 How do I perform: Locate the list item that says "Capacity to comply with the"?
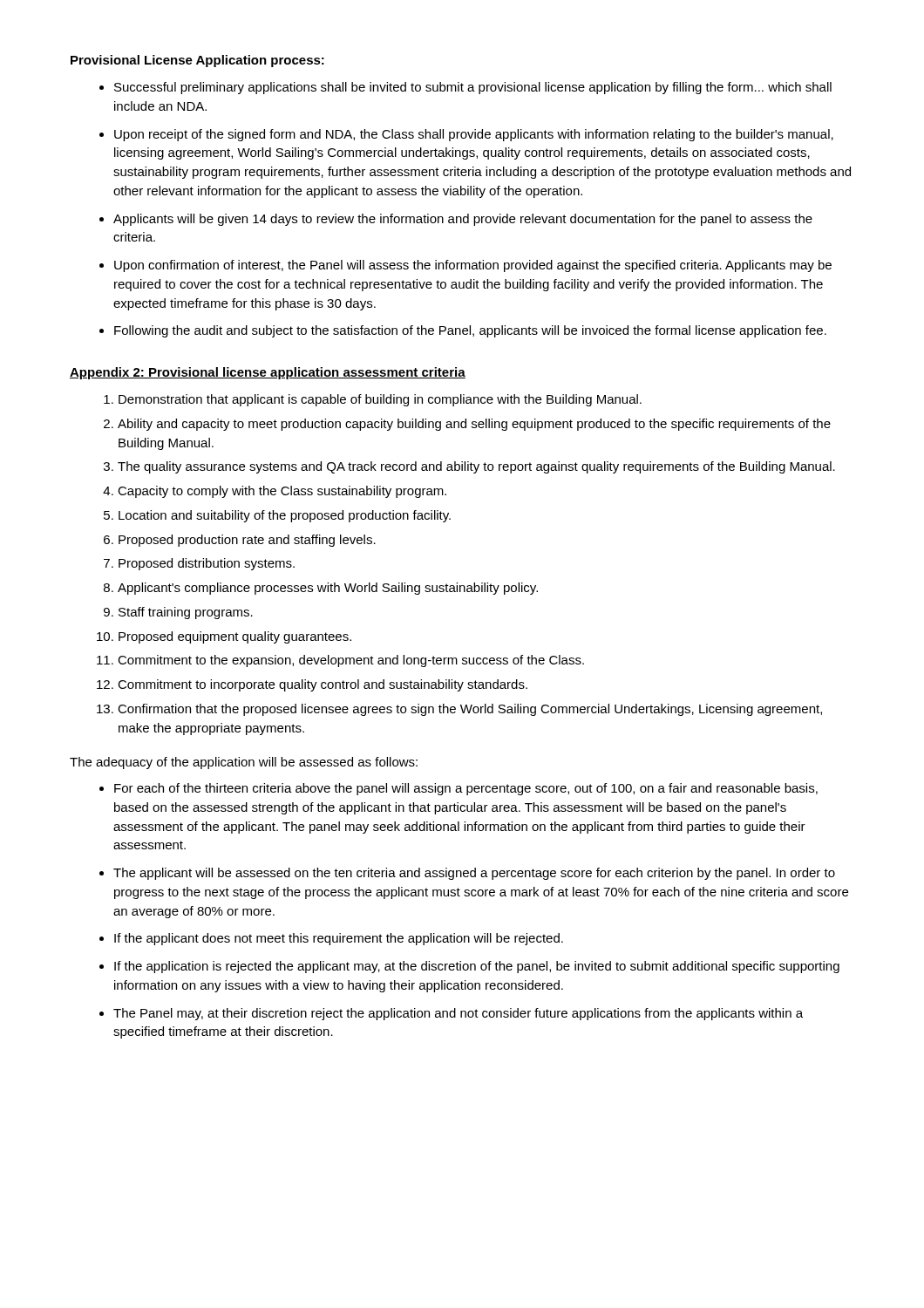coord(283,490)
